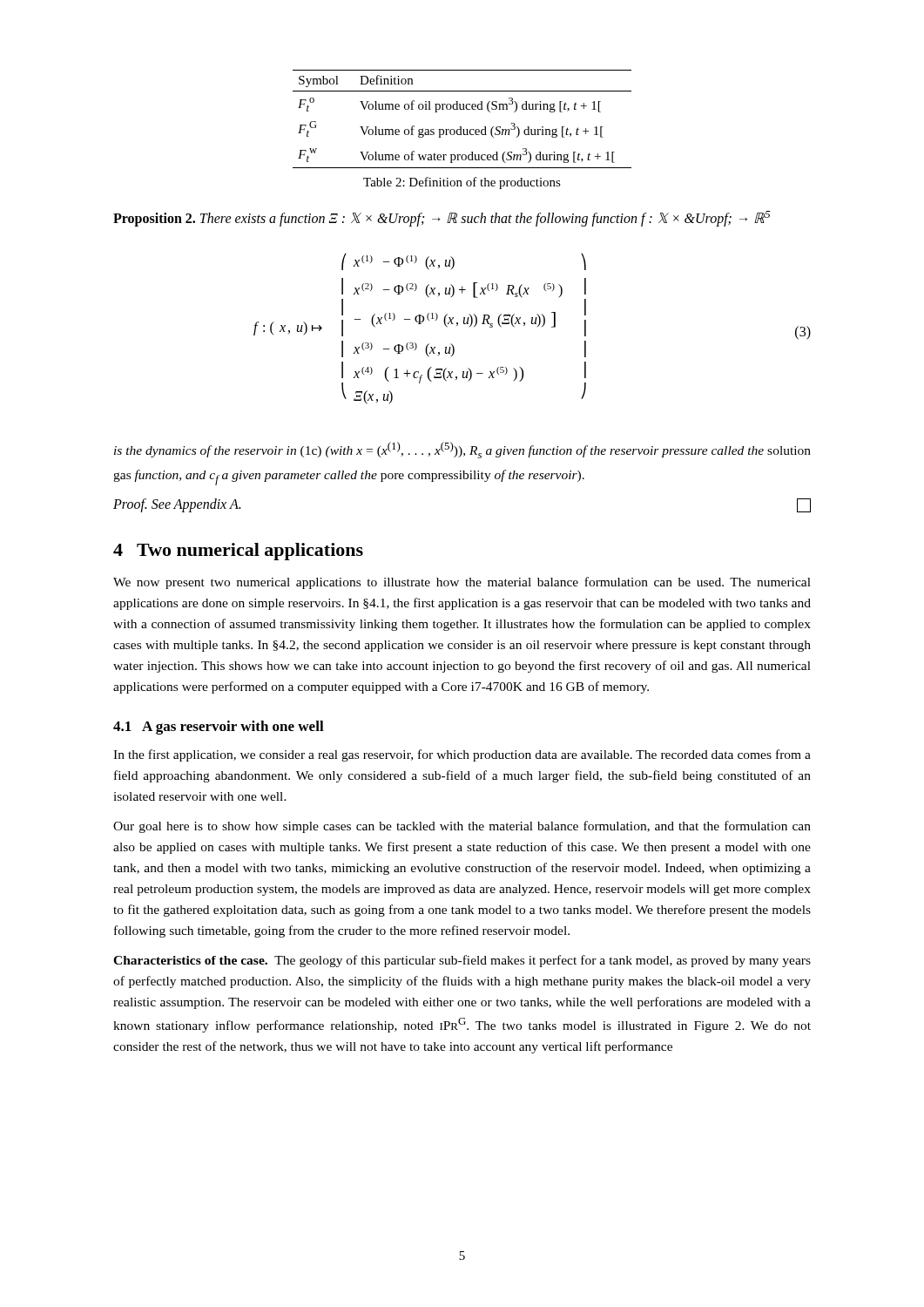Select the element starting "Proof. See Appendix A."

[x=184, y=505]
